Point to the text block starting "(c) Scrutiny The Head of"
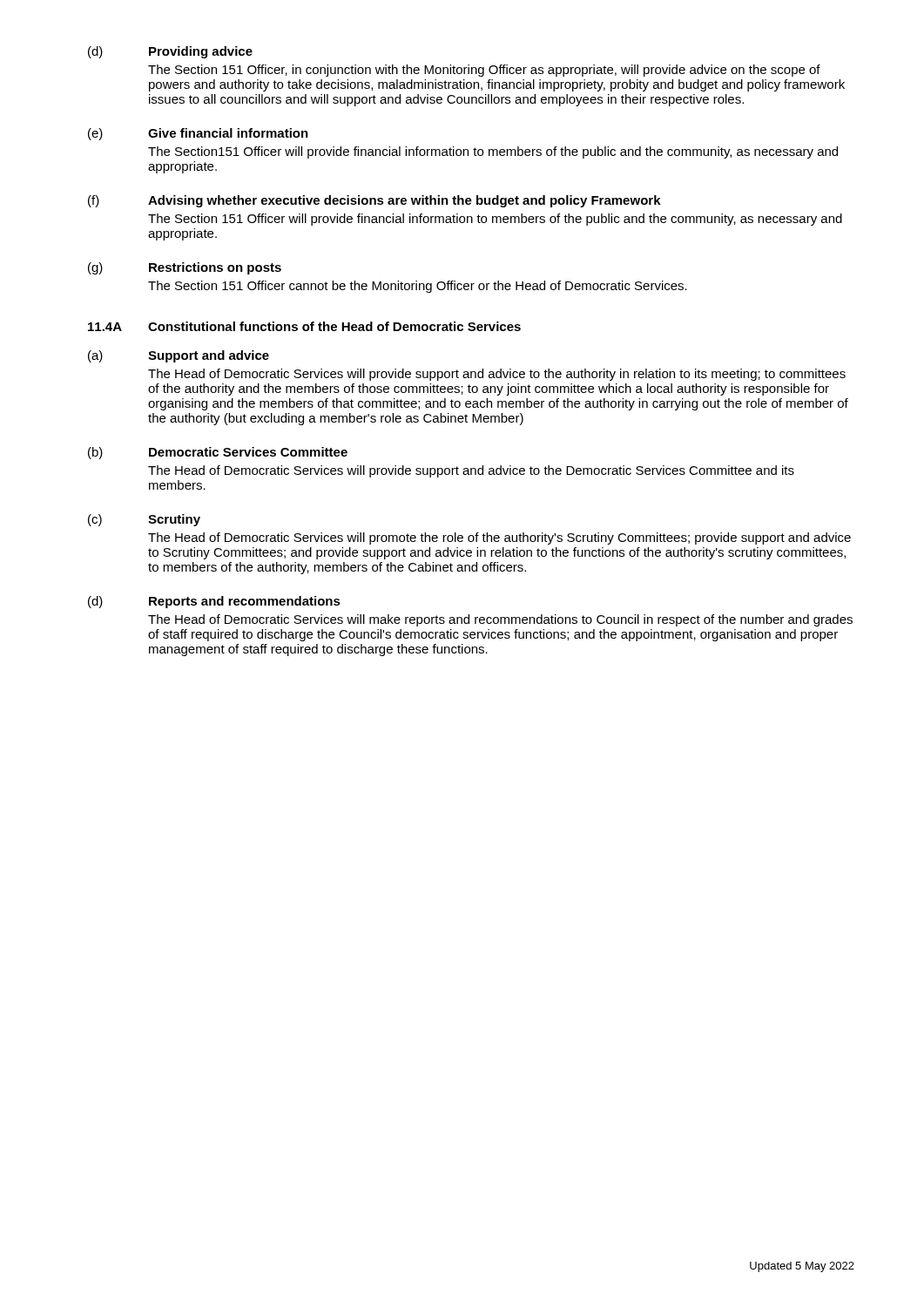This screenshot has height=1307, width=924. coord(470,543)
